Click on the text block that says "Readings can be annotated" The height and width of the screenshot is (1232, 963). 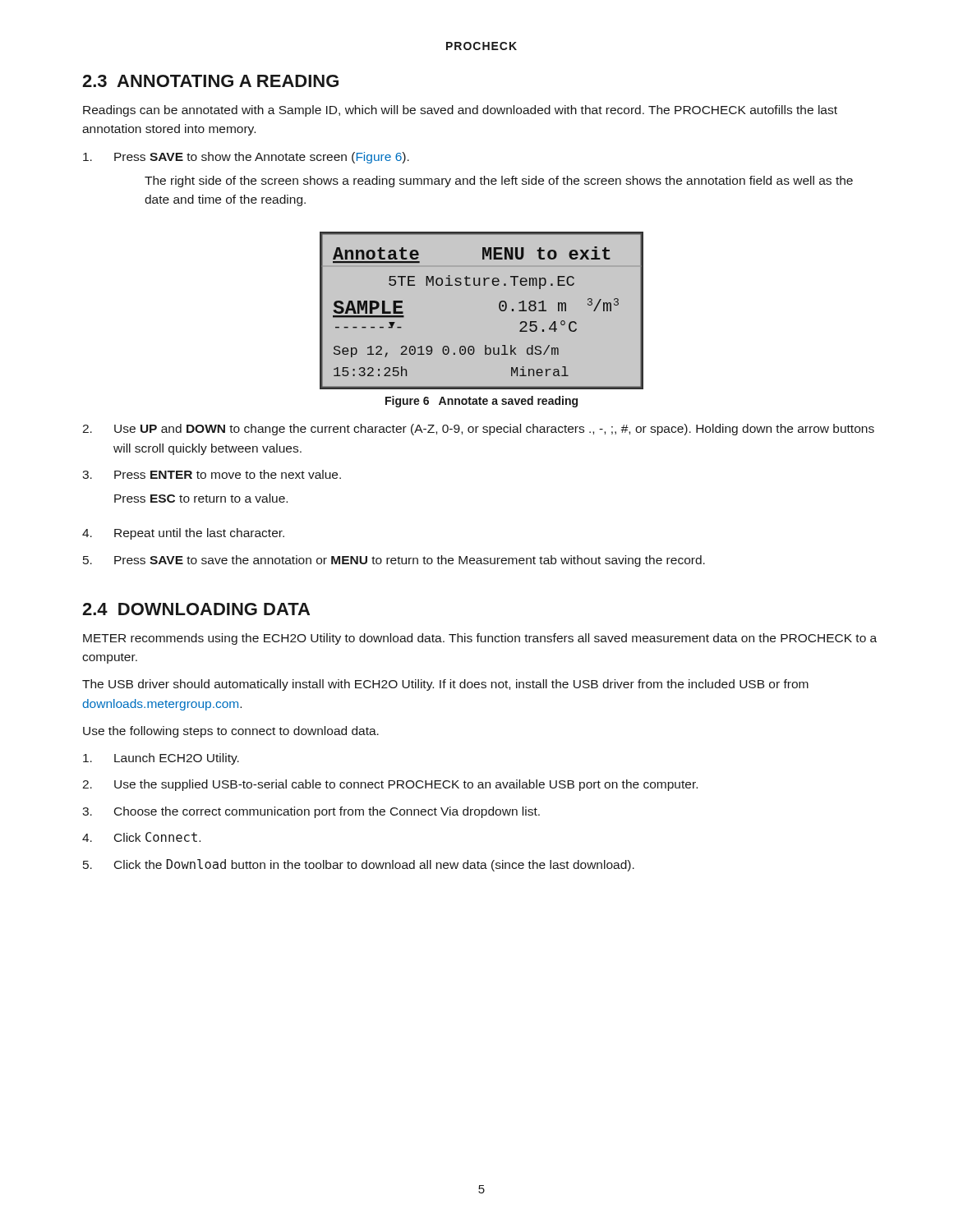[x=460, y=119]
